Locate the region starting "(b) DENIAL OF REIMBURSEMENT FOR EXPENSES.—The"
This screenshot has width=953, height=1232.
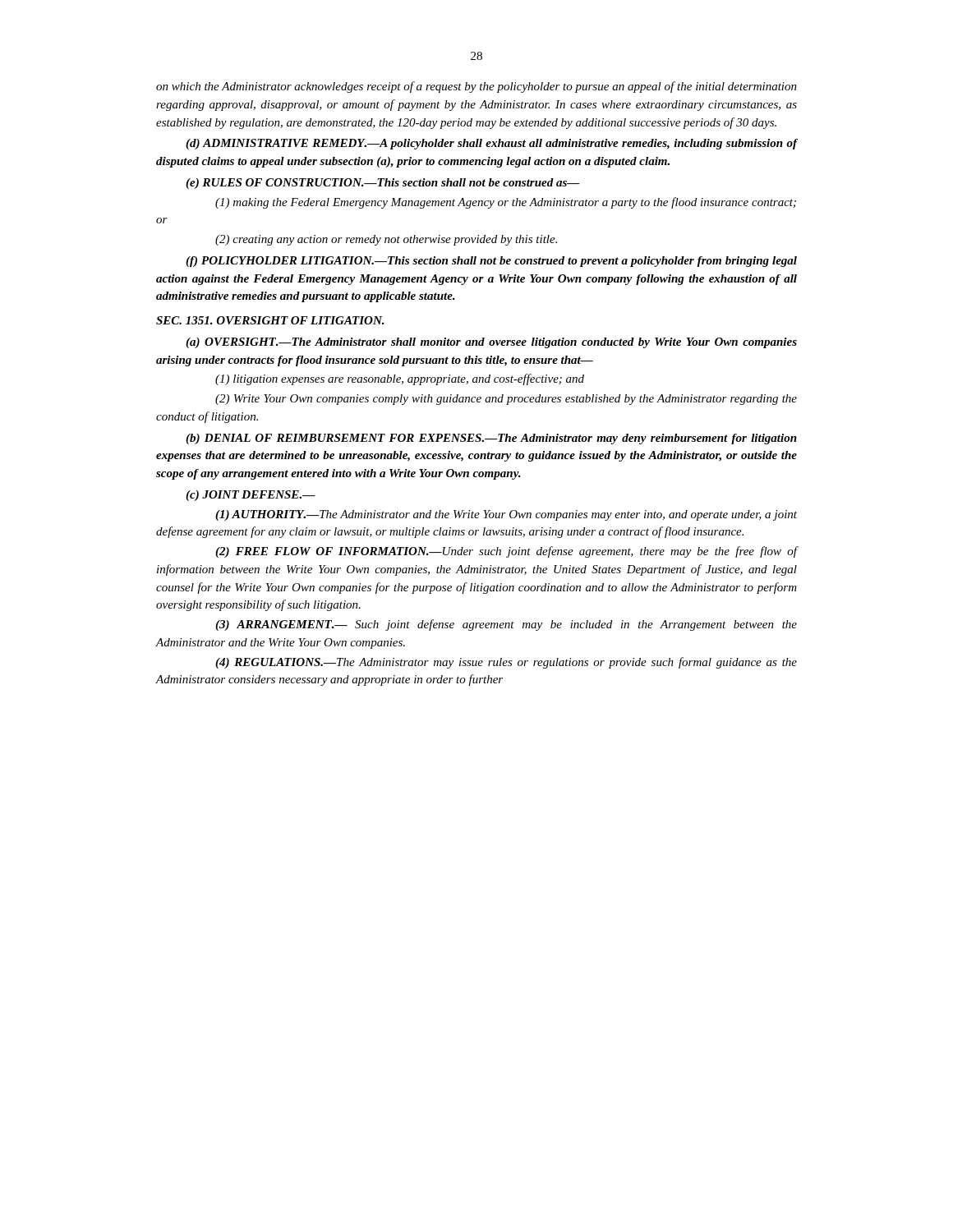(x=476, y=456)
